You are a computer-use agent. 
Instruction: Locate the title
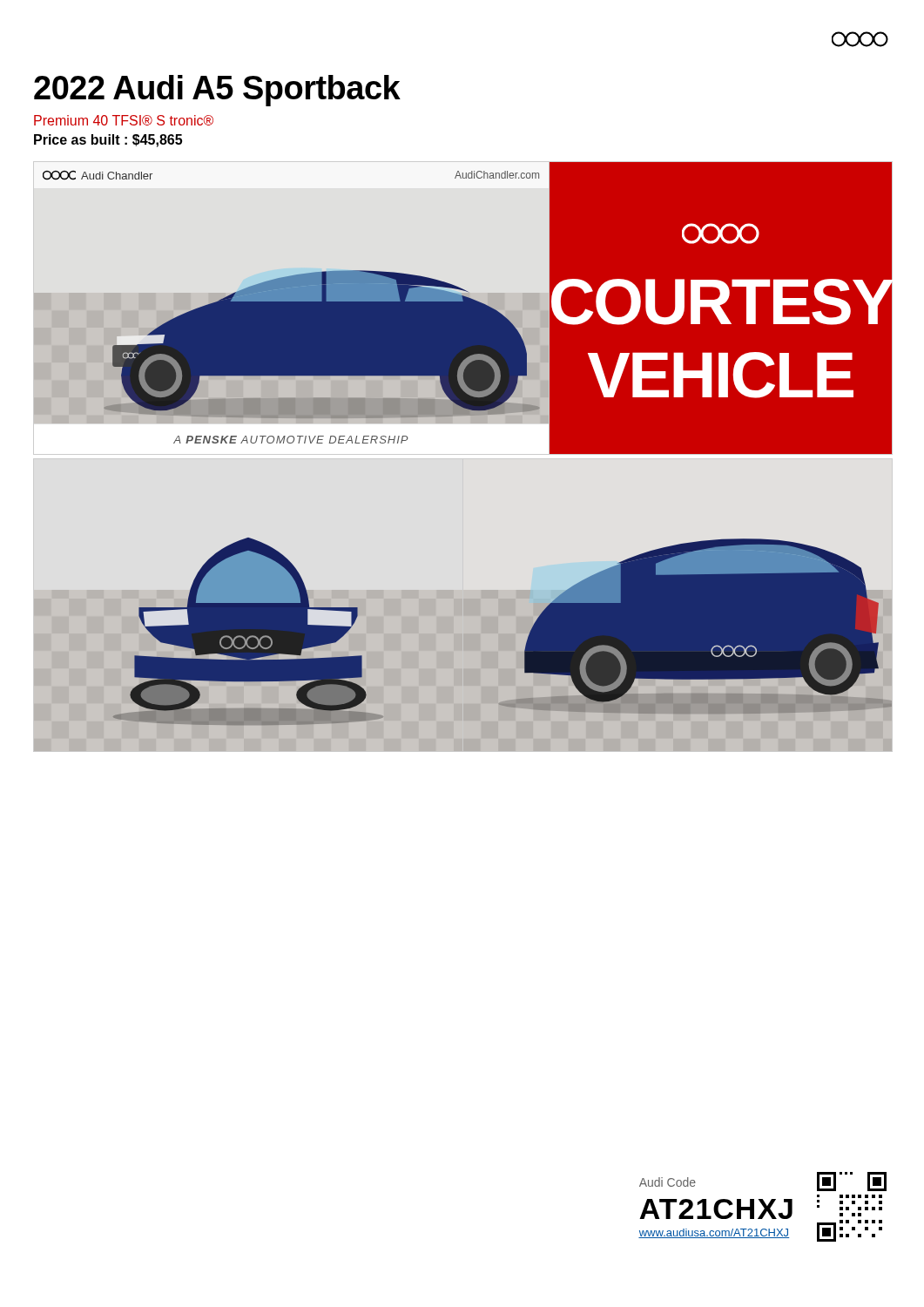coord(216,88)
